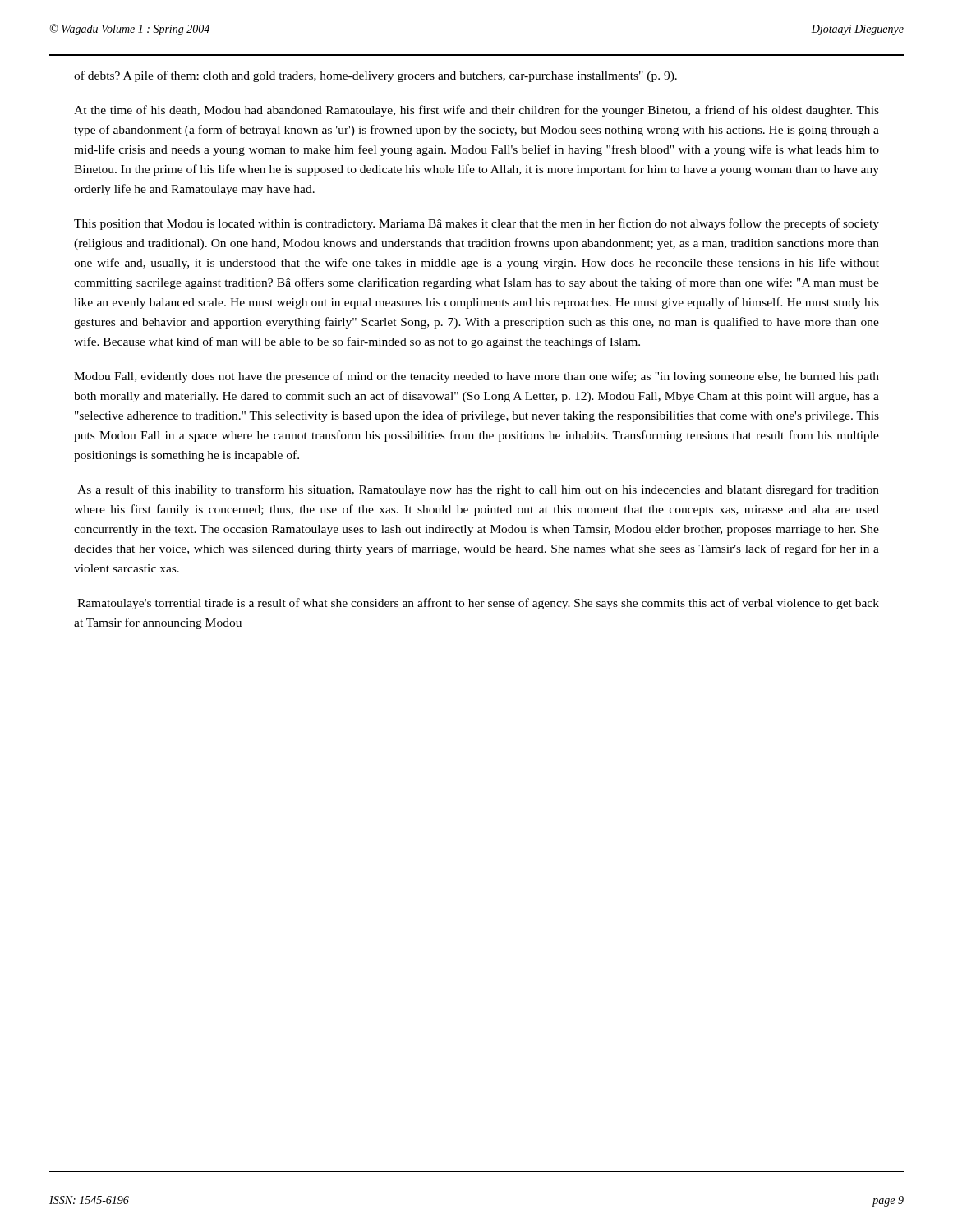The height and width of the screenshot is (1232, 953).
Task: Navigate to the text starting "Ramatoulaye's torrential tirade is a result of what"
Action: (476, 613)
